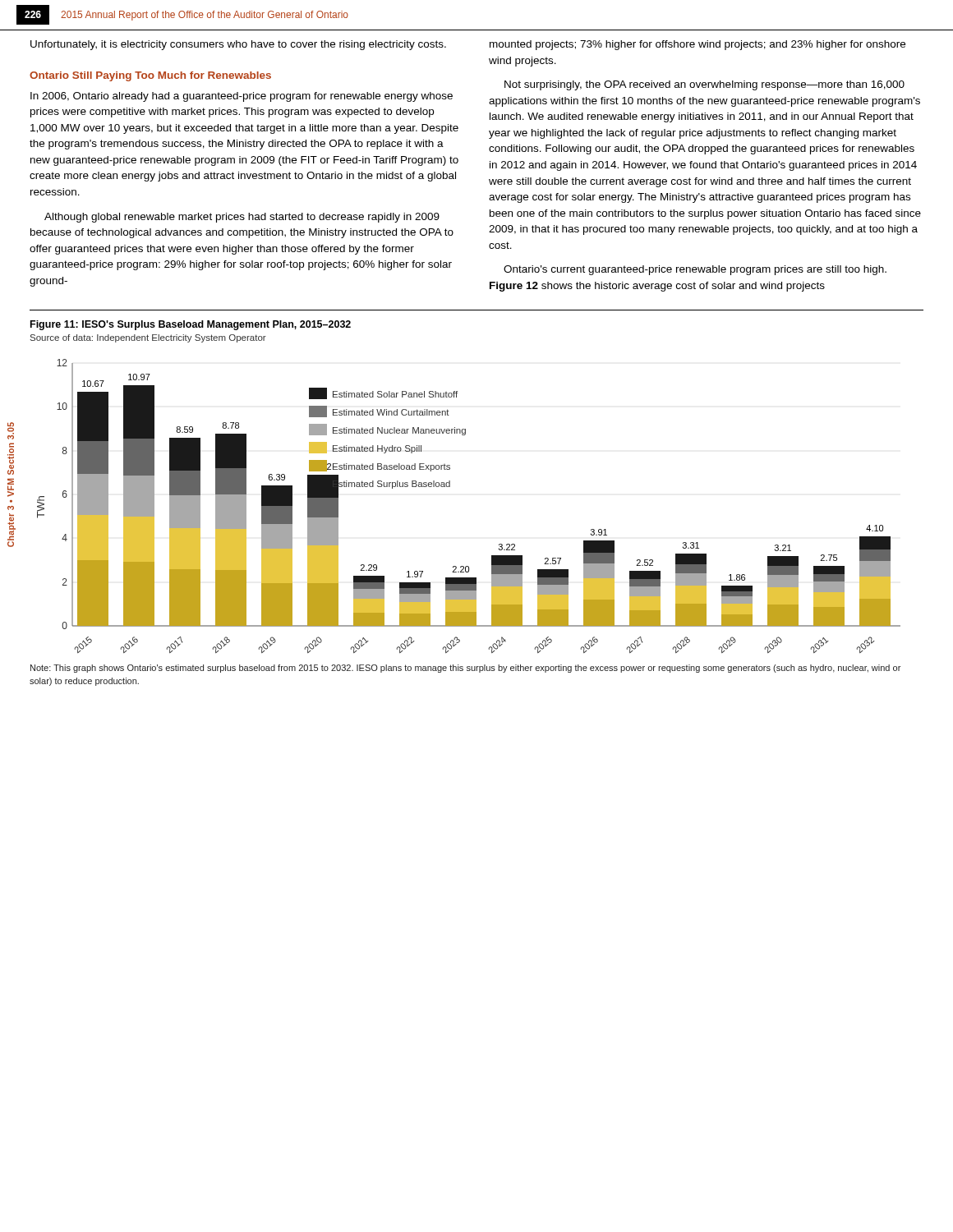
Task: Find the text block that says "Unfortunately, it is electricity consumers who have to"
Action: pyautogui.click(x=247, y=44)
